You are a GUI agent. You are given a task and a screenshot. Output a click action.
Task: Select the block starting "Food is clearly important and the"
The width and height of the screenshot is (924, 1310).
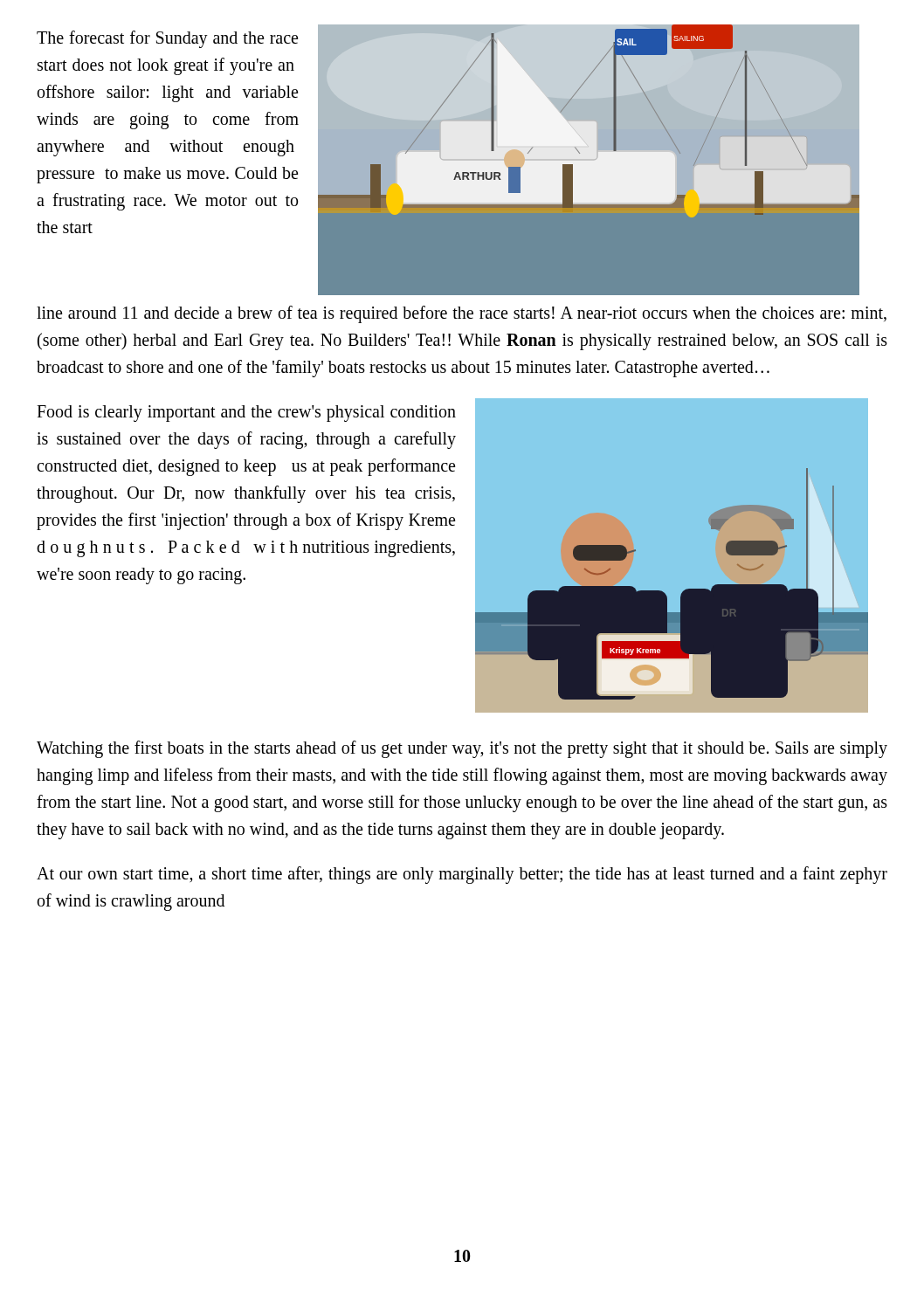point(246,493)
